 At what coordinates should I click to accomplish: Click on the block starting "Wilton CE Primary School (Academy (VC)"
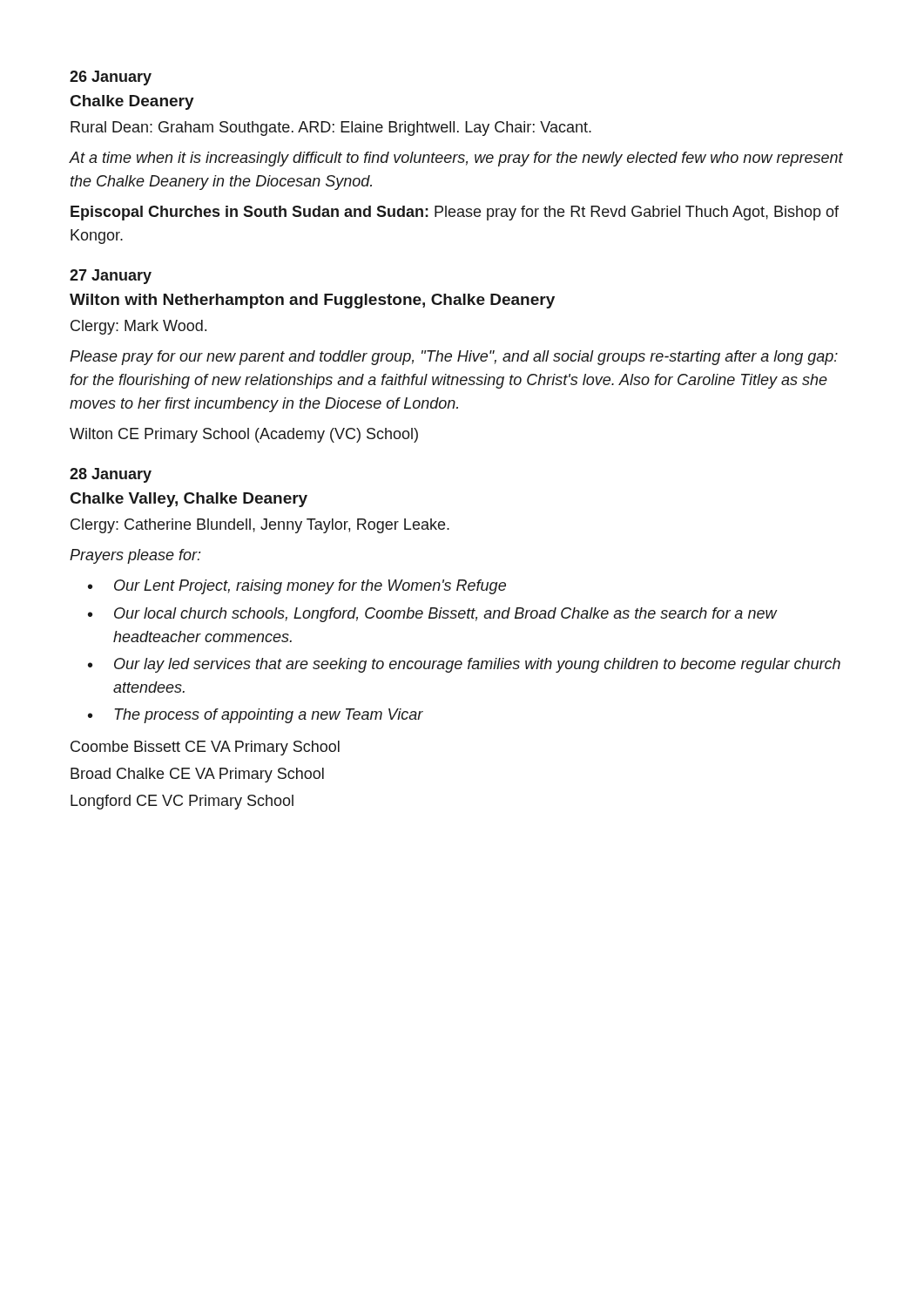[244, 434]
